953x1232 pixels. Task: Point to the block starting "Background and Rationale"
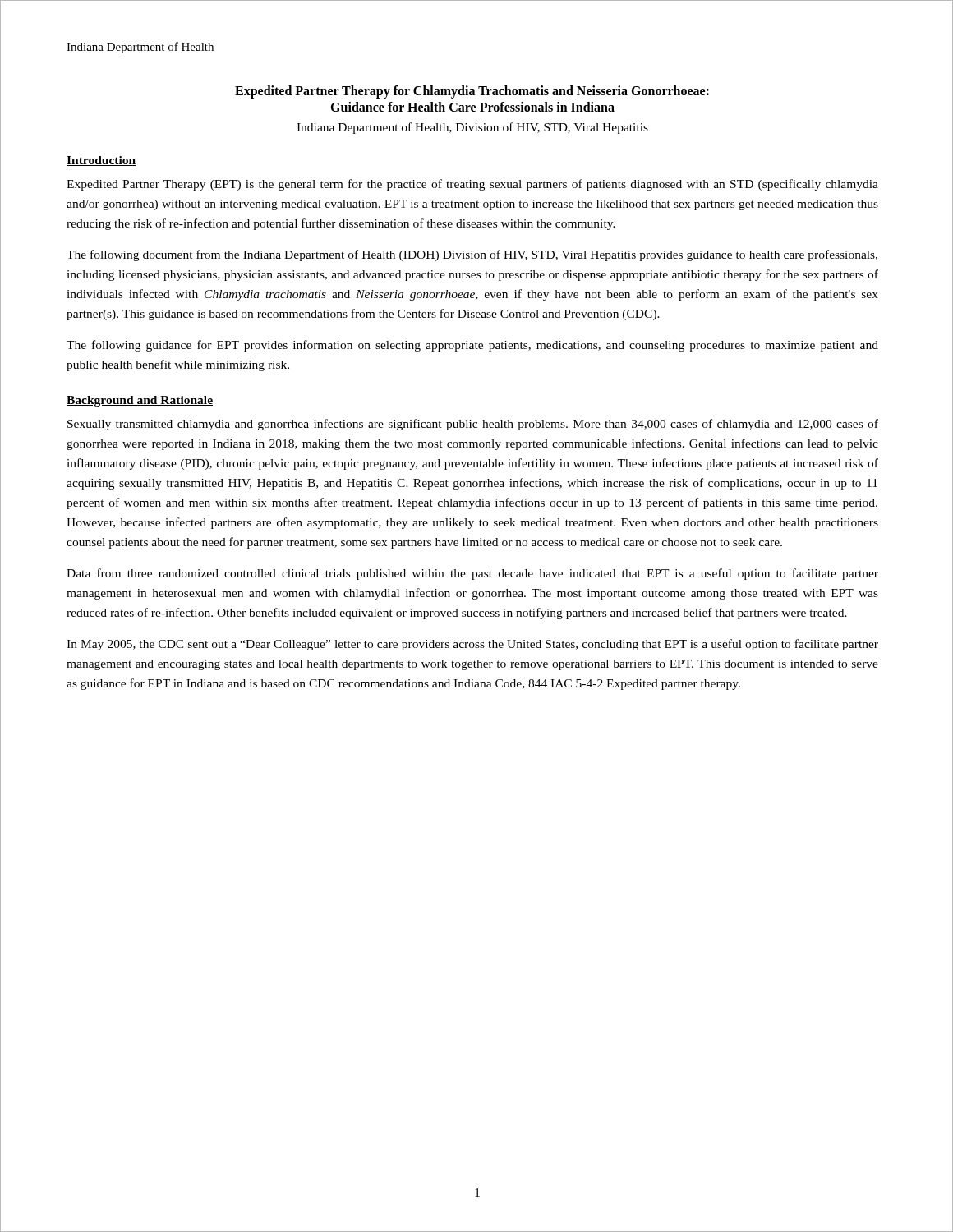(140, 400)
